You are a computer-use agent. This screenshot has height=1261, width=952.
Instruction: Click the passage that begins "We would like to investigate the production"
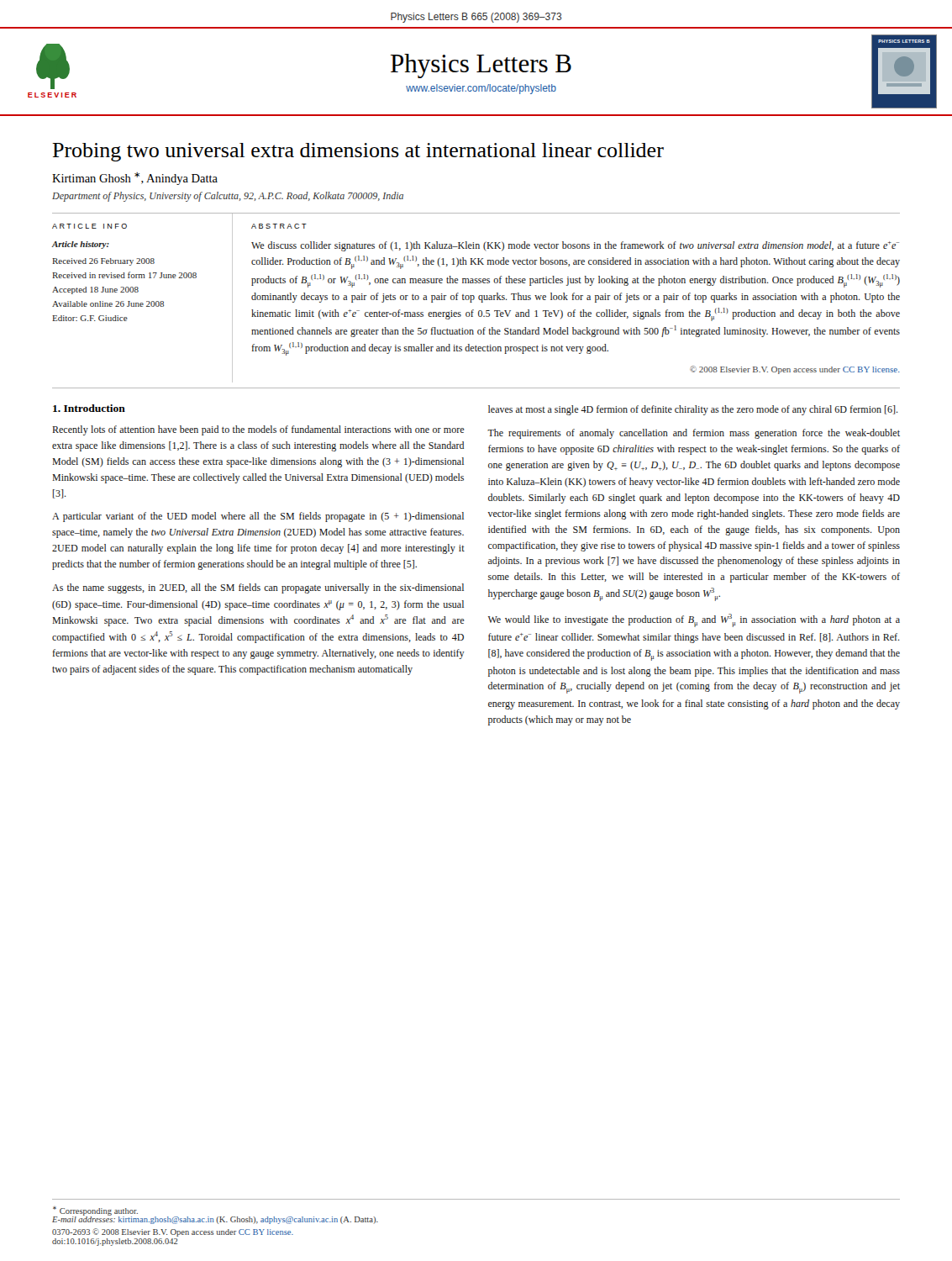coord(694,669)
